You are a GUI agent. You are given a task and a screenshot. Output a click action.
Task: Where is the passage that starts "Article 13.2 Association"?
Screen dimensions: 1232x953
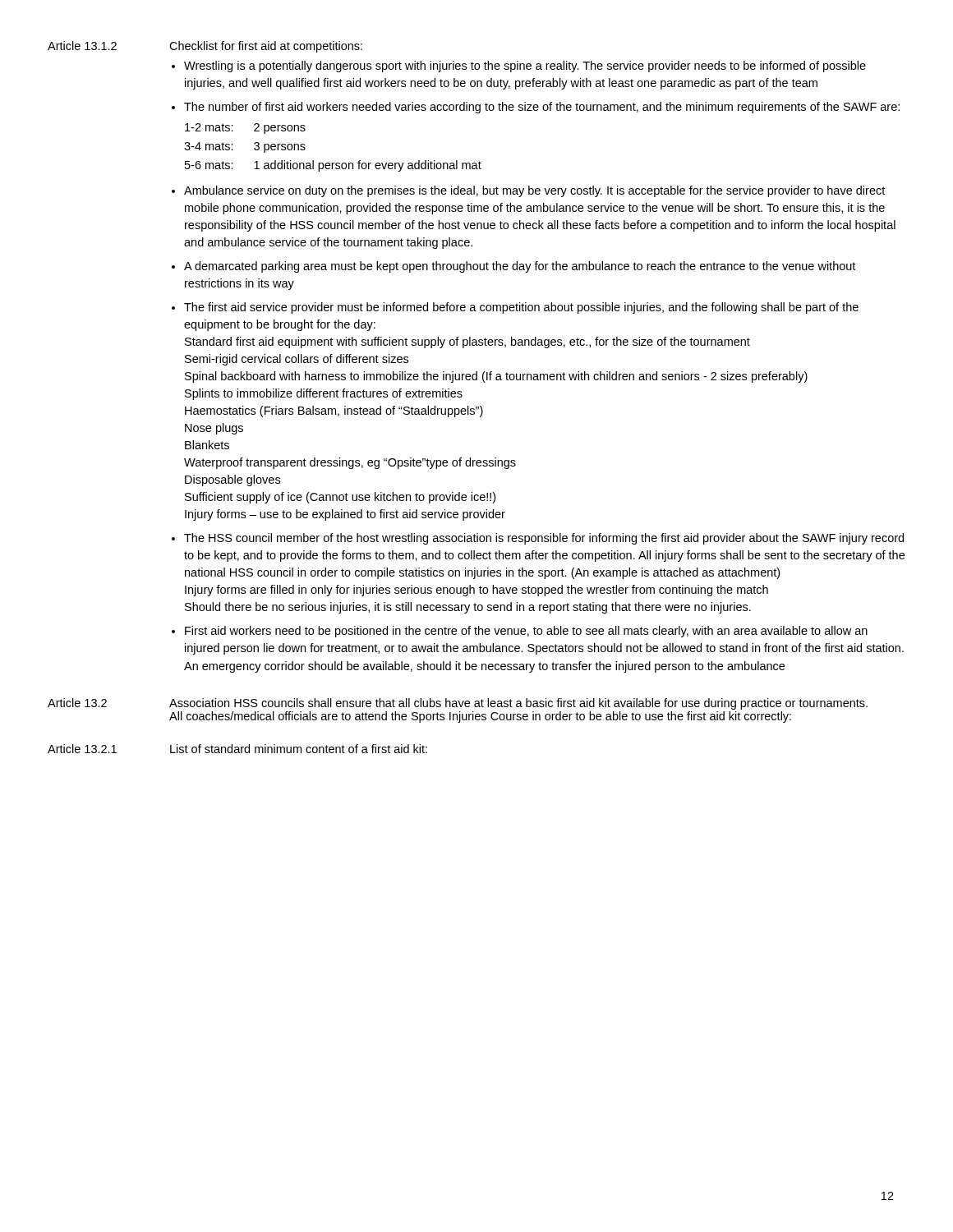[x=476, y=712]
